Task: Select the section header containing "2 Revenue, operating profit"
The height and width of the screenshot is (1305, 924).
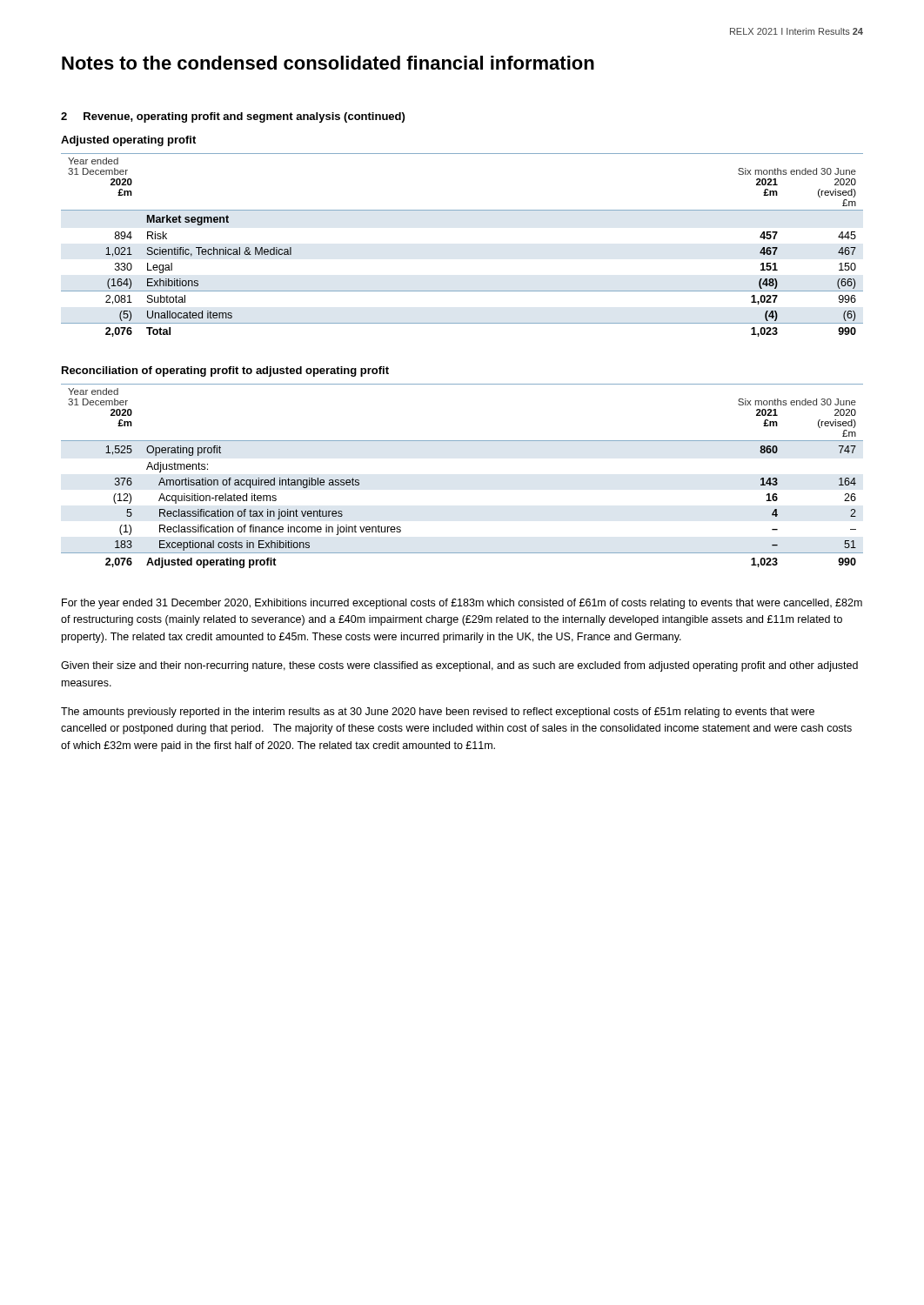Action: [x=233, y=116]
